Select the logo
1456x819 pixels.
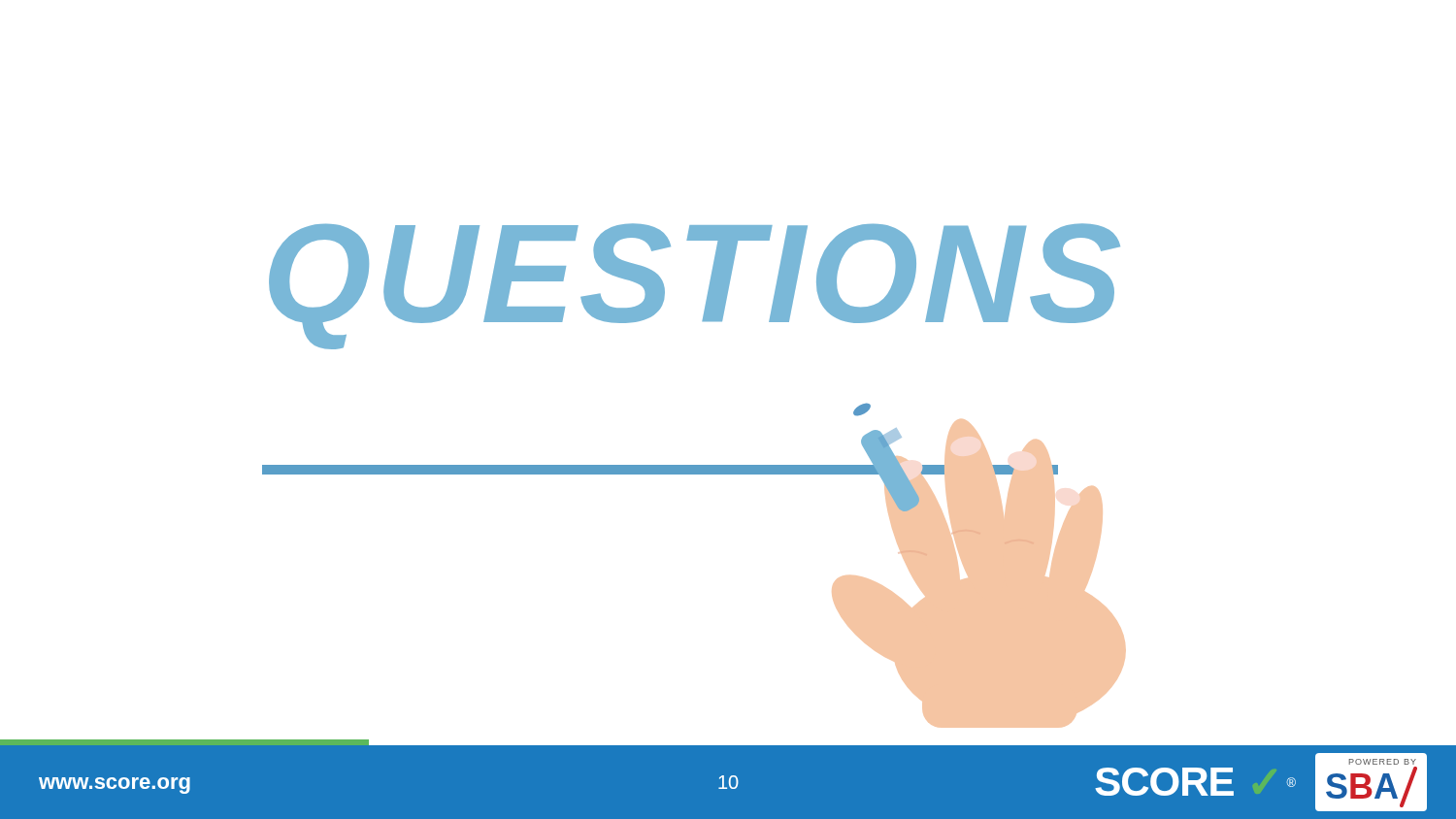coord(1195,782)
